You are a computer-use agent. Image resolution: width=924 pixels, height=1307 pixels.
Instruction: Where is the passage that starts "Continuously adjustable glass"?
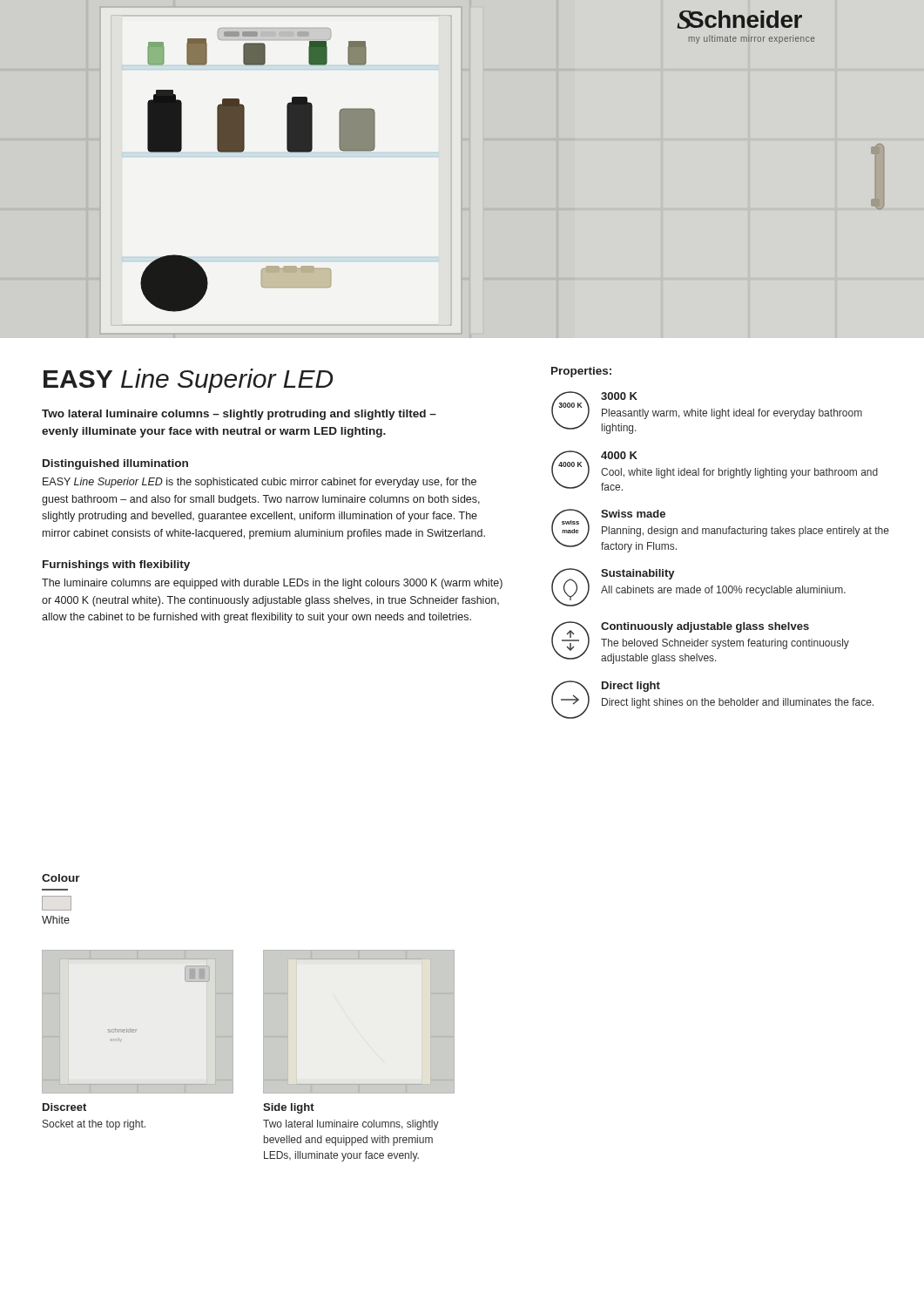click(720, 643)
